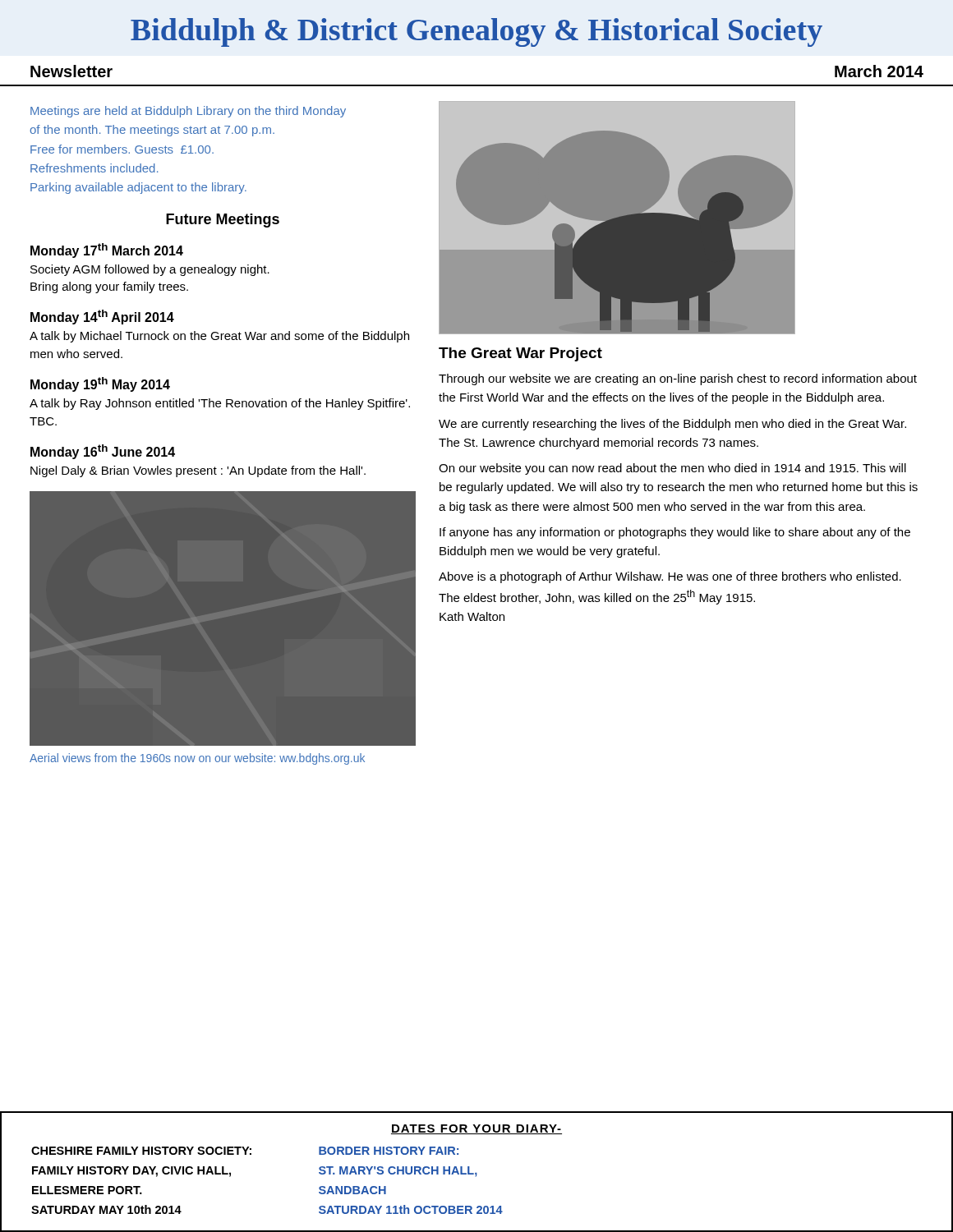Viewport: 953px width, 1232px height.
Task: Point to the element starting "Monday 17th March 2014 Society"
Action: point(223,268)
